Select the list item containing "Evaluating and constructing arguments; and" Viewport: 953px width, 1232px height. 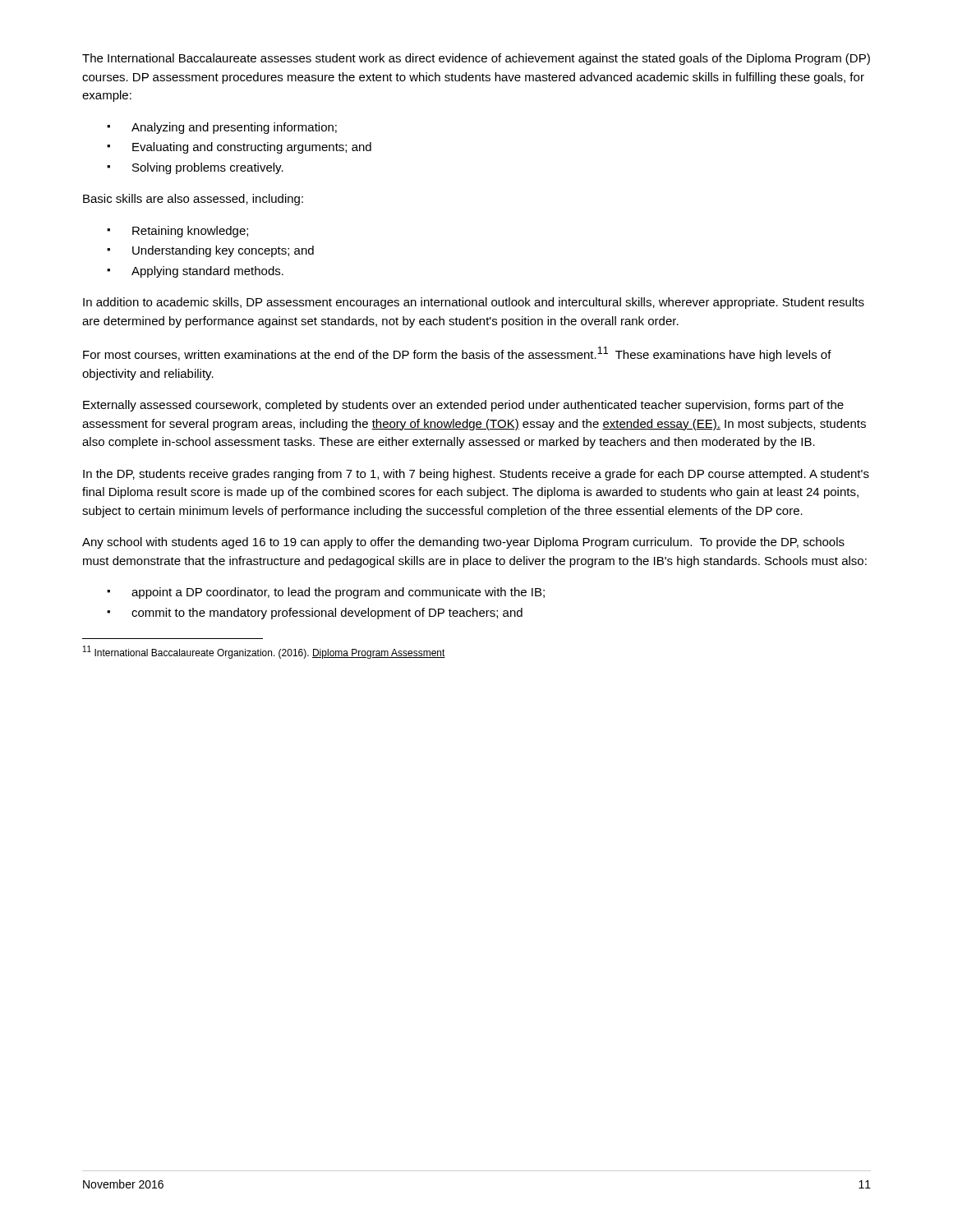coord(252,147)
